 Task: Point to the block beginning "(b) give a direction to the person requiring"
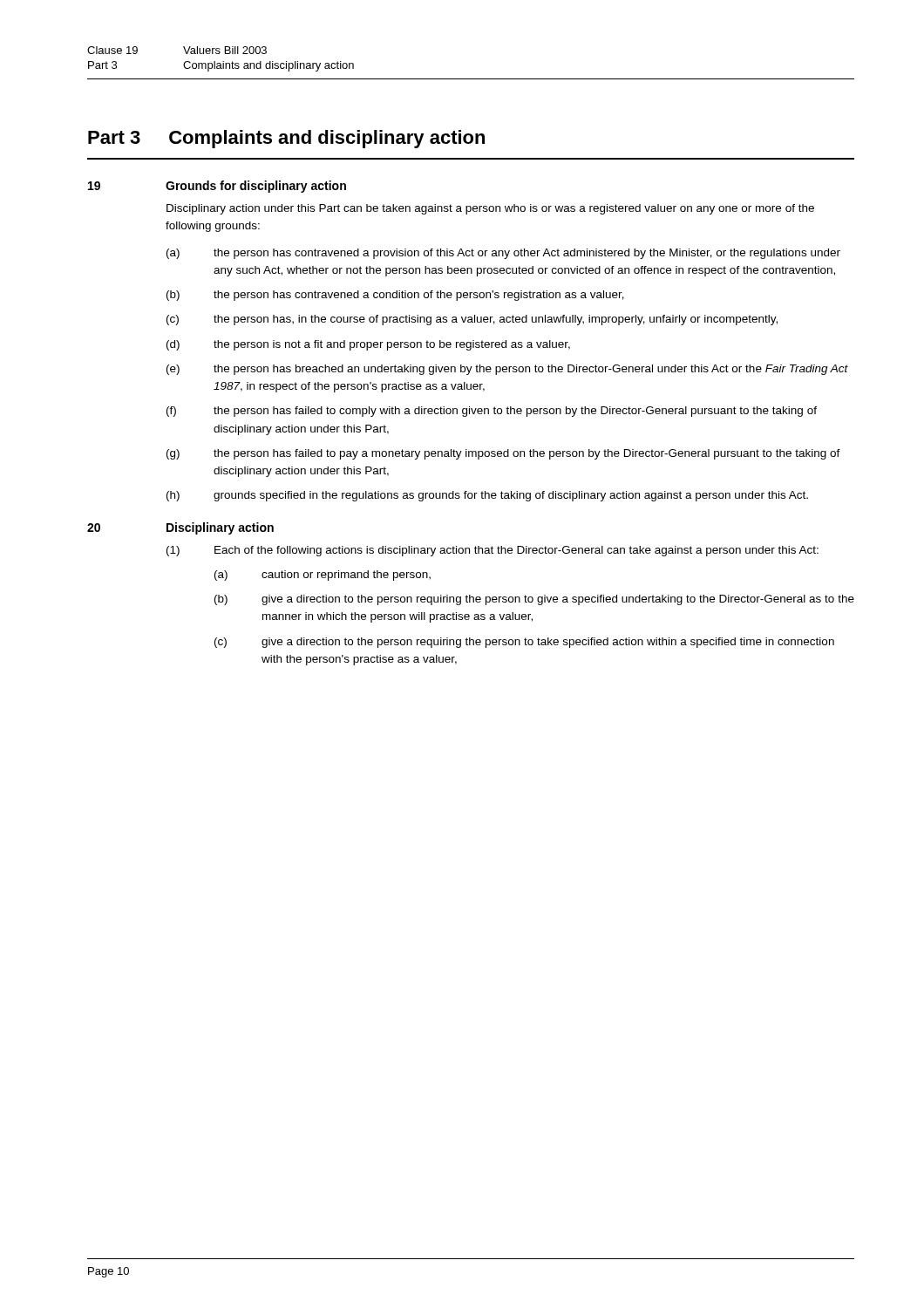534,608
